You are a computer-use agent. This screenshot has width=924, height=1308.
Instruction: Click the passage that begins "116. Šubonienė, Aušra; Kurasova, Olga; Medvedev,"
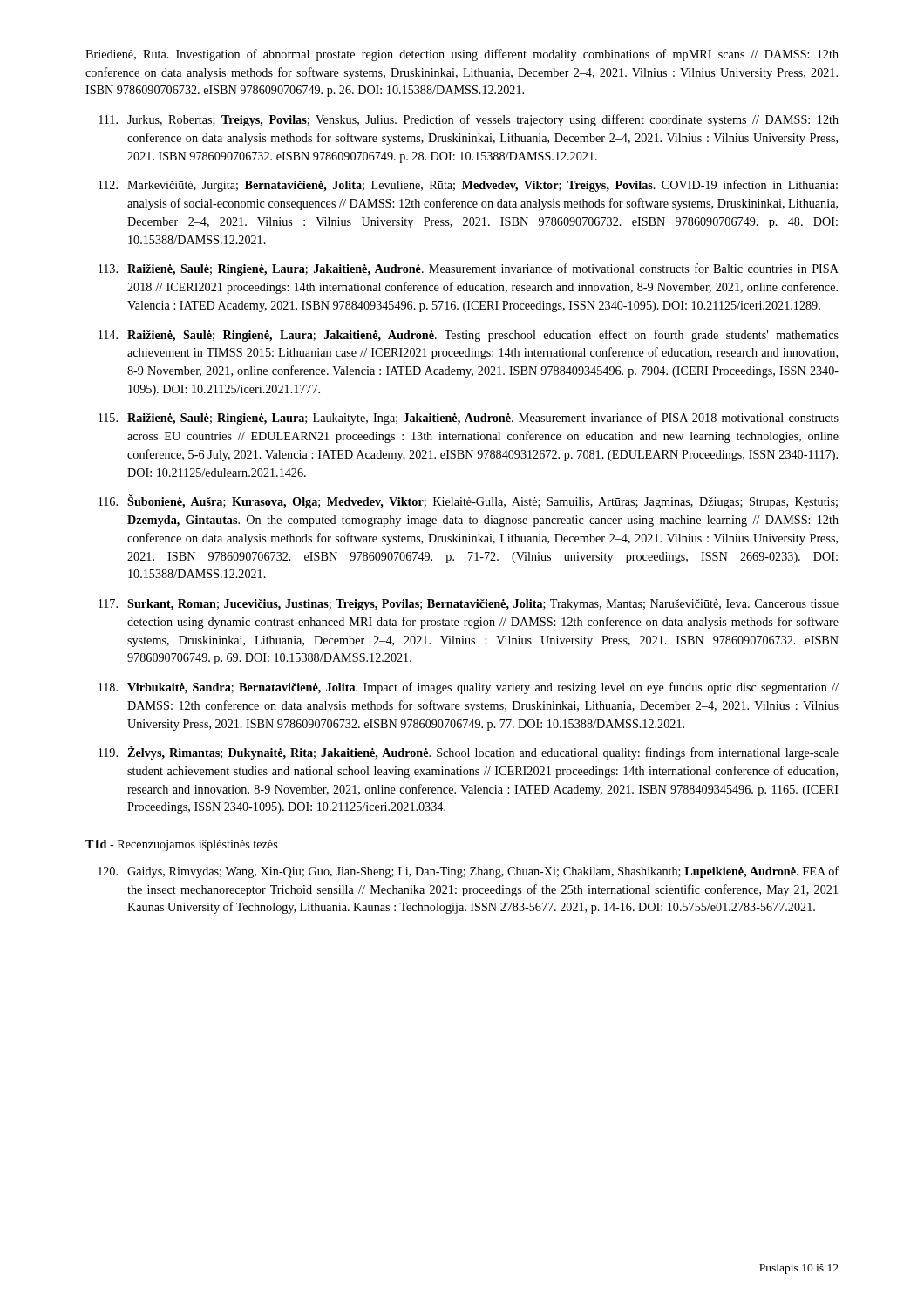coord(462,538)
